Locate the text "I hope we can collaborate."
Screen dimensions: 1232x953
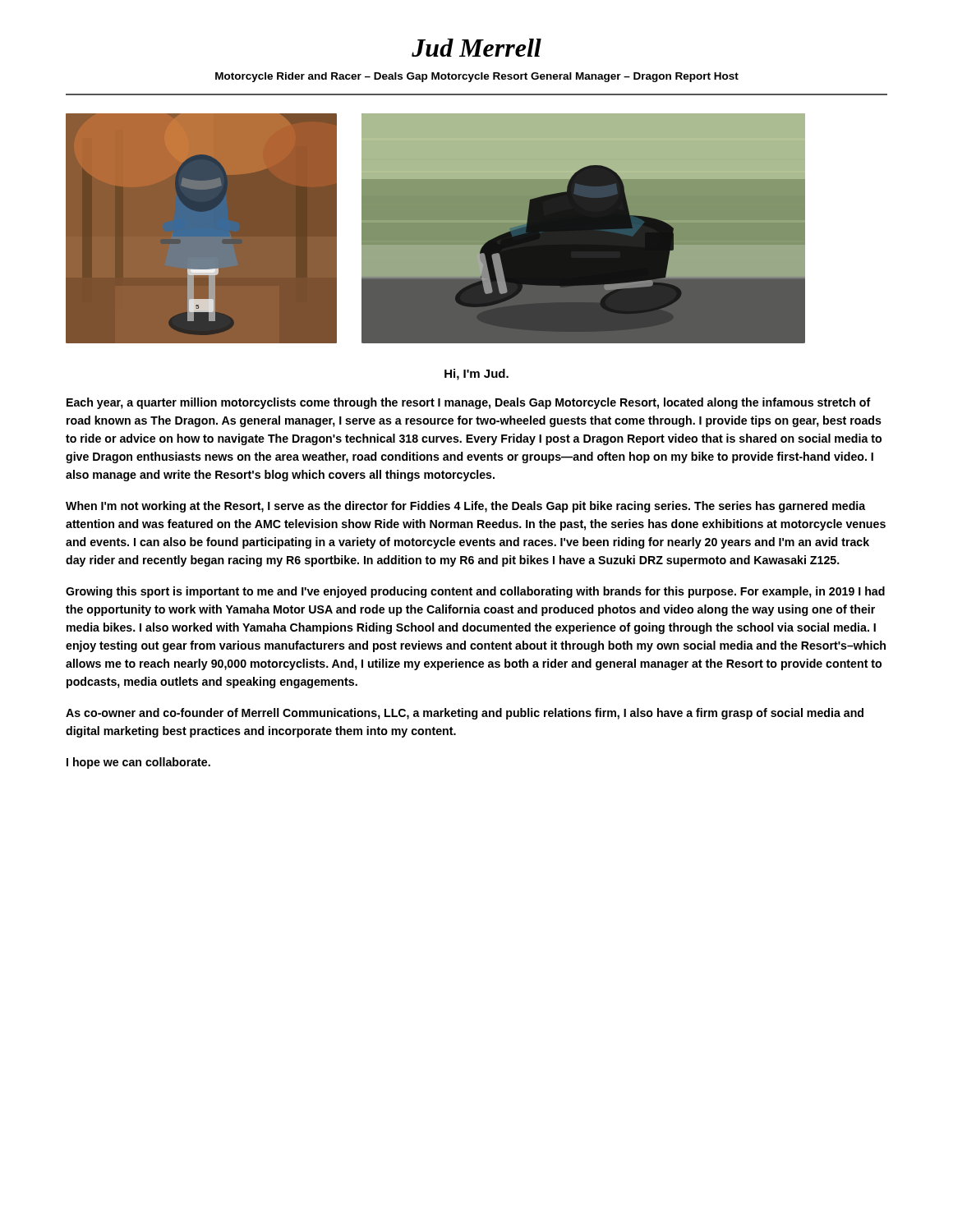pyautogui.click(x=138, y=762)
